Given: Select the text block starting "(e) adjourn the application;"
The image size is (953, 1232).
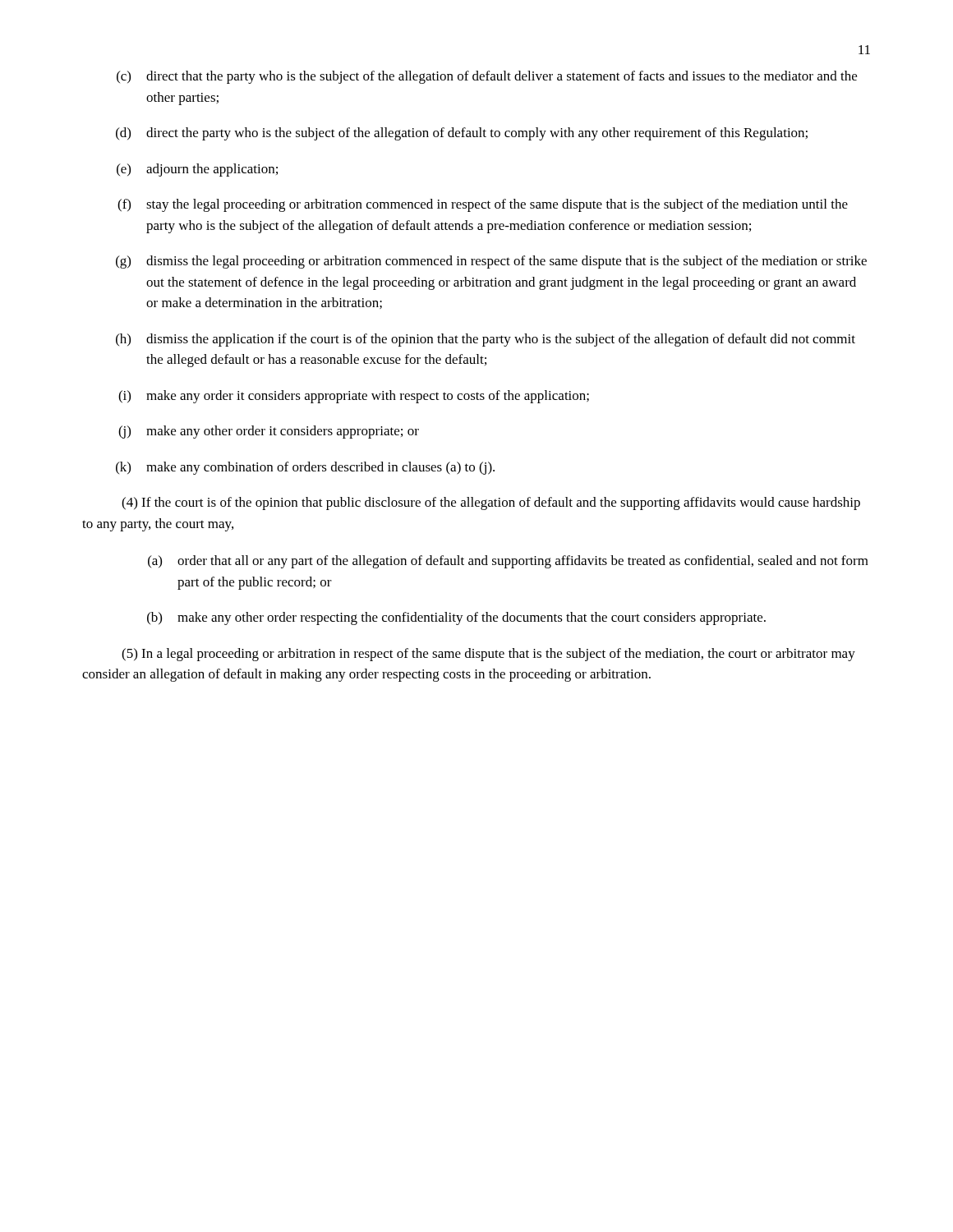Looking at the screenshot, I should click(197, 170).
